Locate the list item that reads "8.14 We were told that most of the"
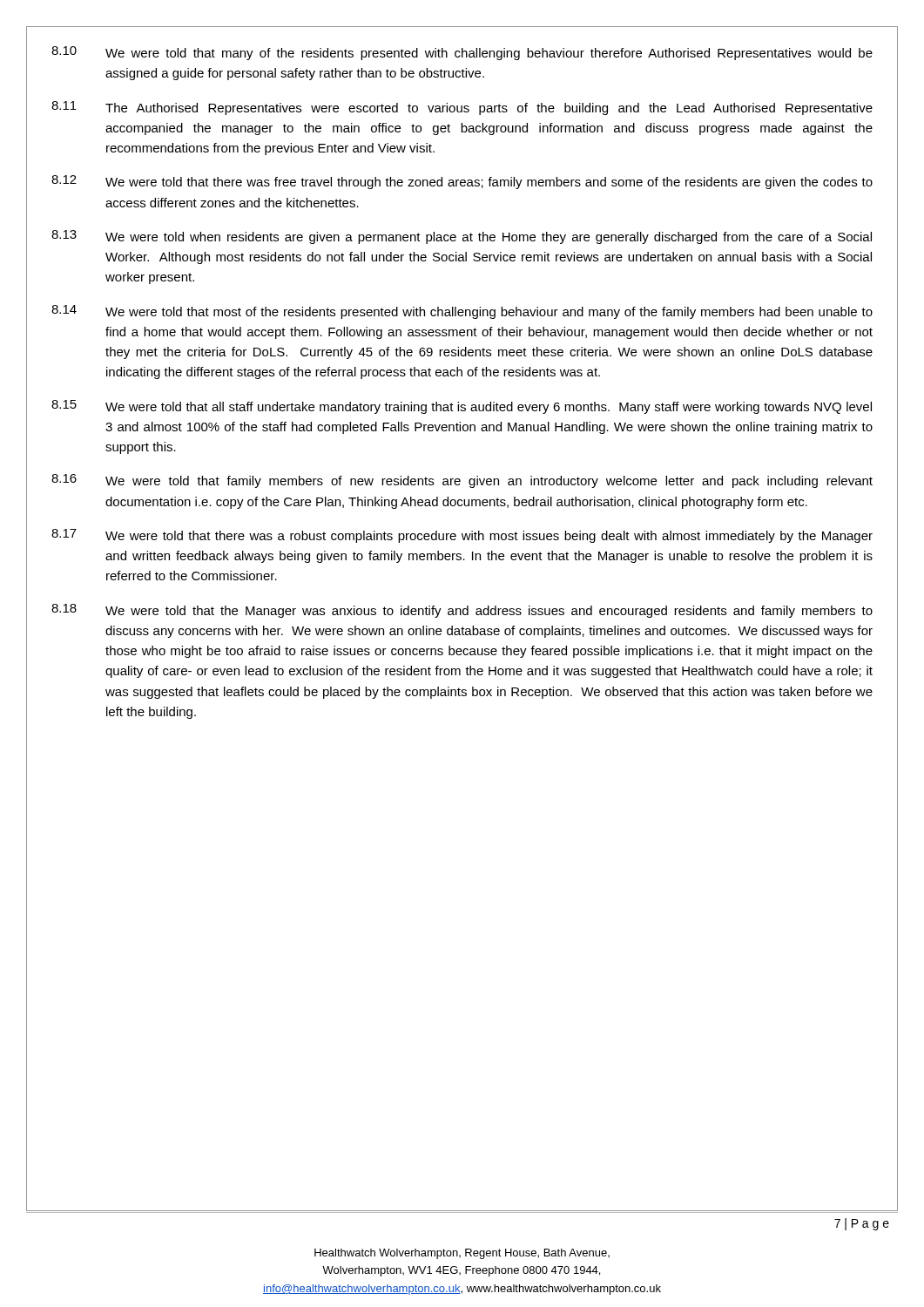924x1307 pixels. (462, 342)
